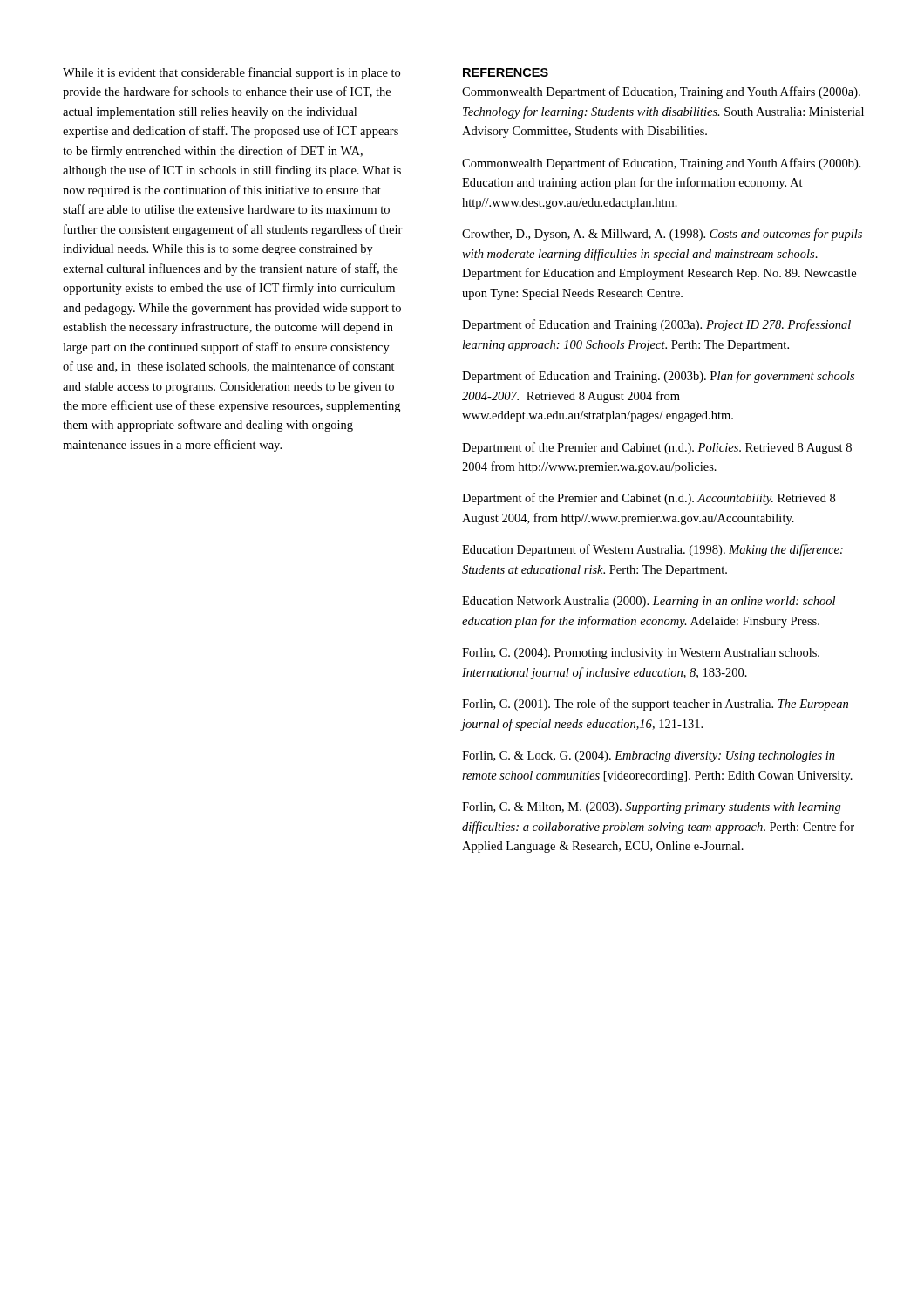Viewport: 924px width, 1308px height.
Task: Select the region starting "Forlin, C. & Milton, M. (2003). Supporting primary"
Action: pyautogui.click(x=663, y=826)
